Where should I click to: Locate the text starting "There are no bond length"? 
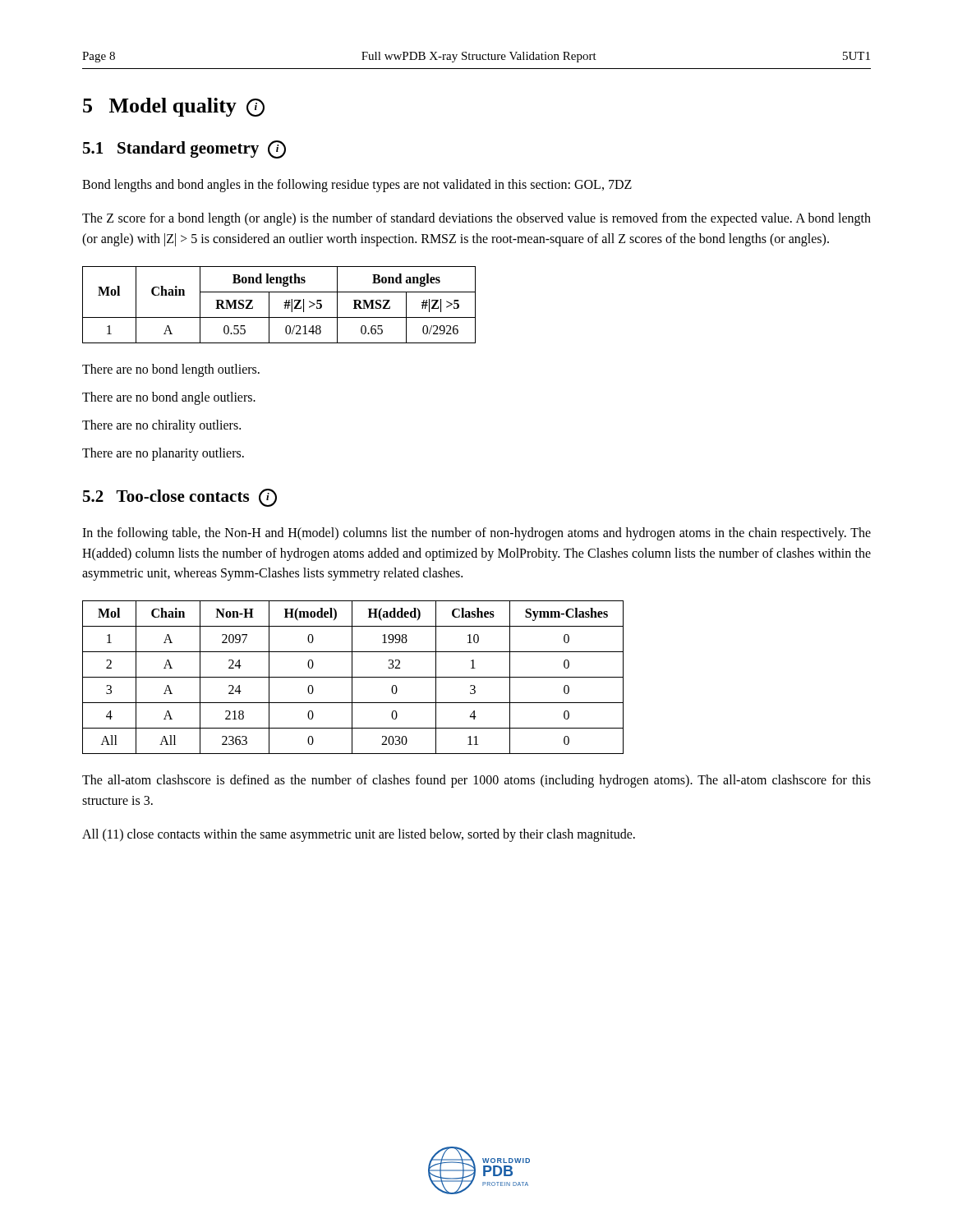pos(171,370)
